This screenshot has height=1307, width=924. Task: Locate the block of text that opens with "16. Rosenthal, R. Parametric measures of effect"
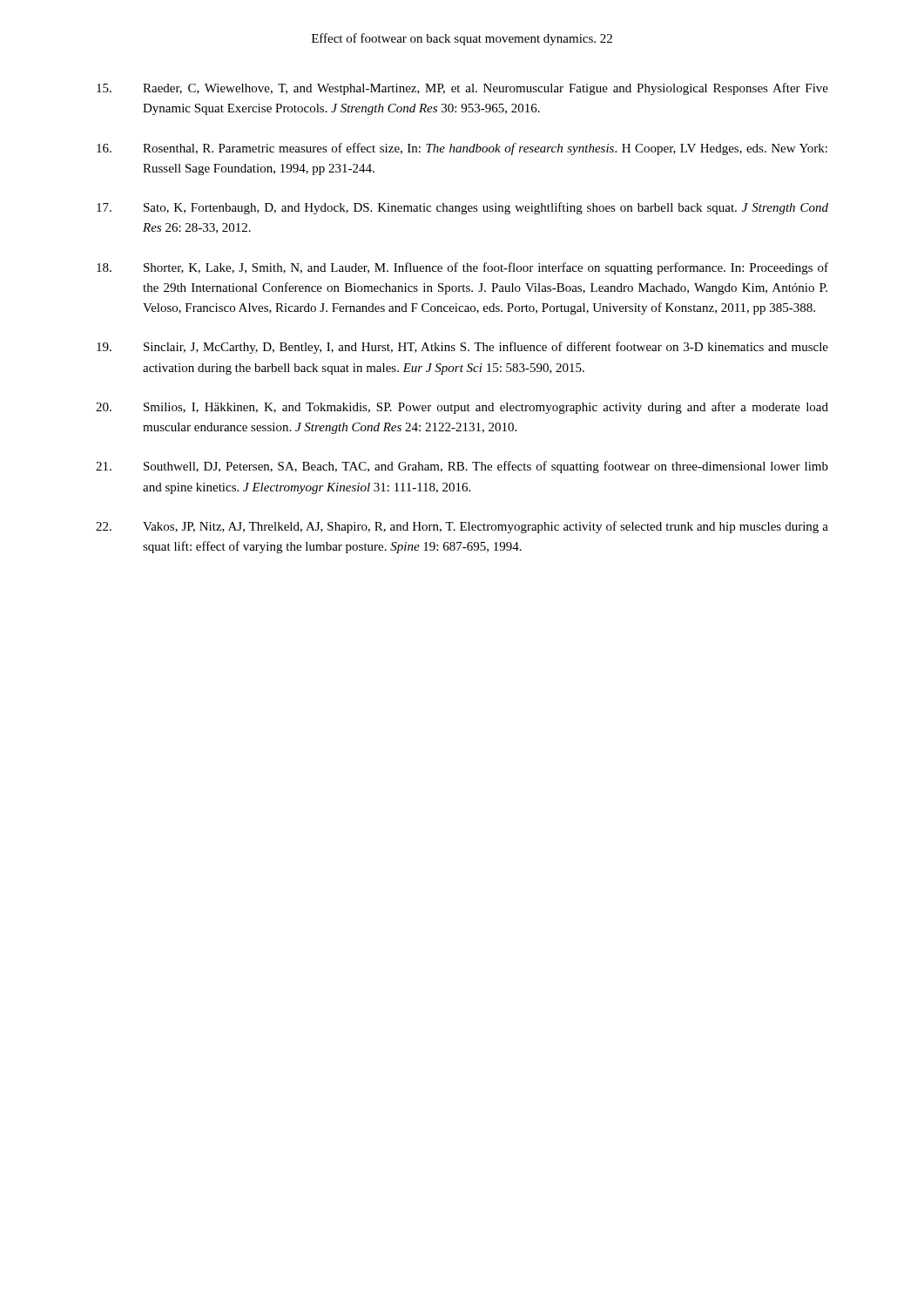[462, 158]
